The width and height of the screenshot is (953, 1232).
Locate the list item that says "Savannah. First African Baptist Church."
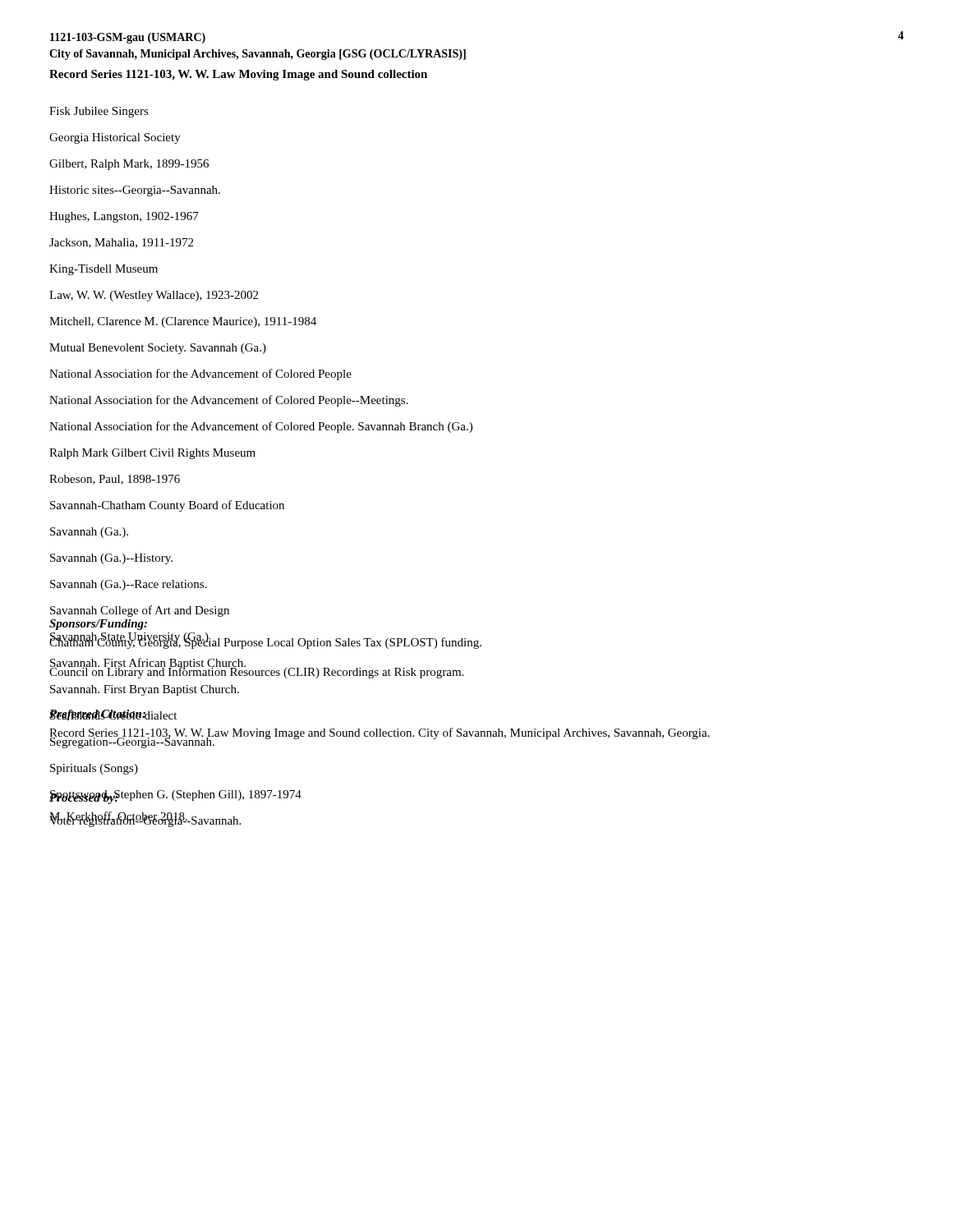(x=246, y=664)
